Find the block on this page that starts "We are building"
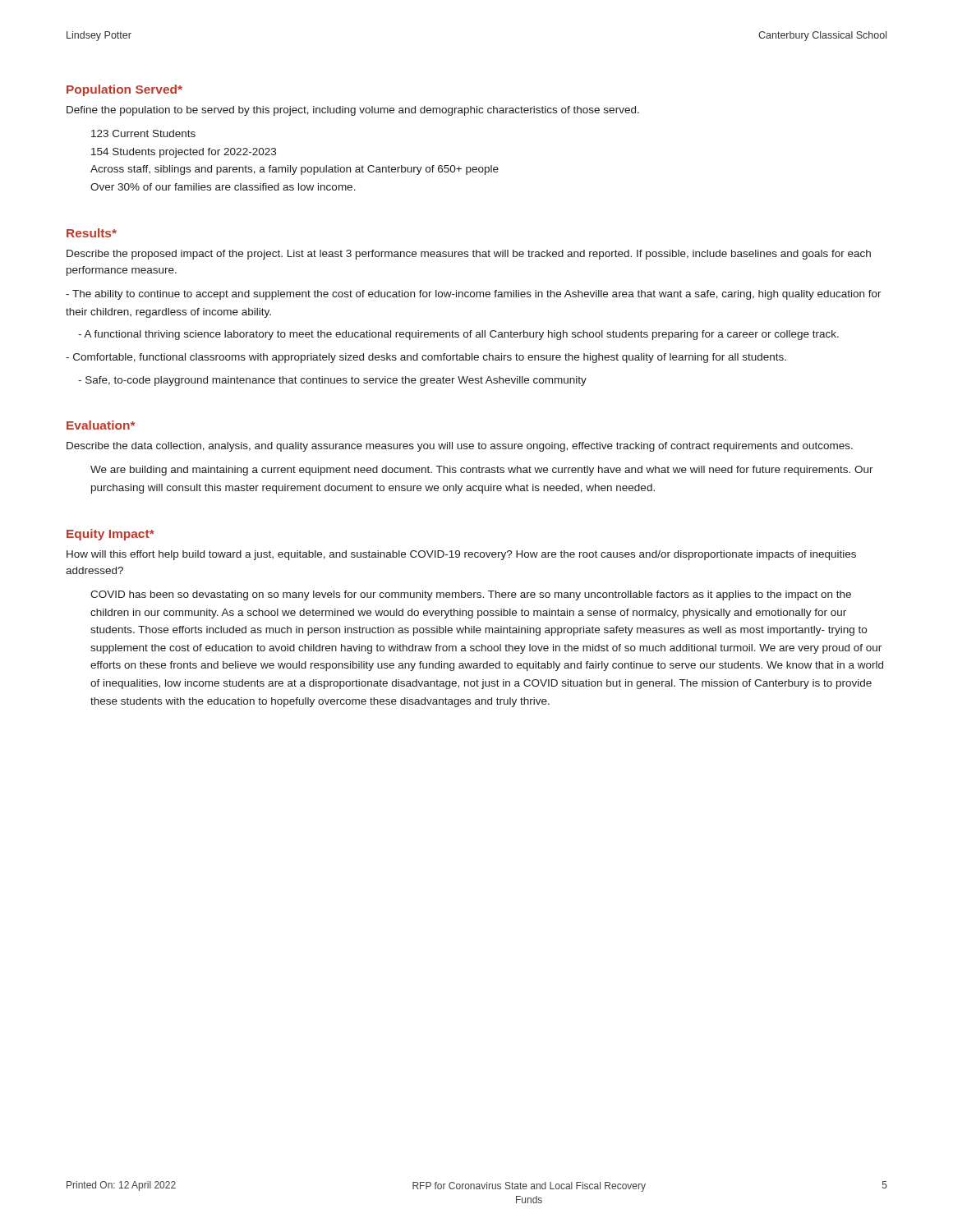The height and width of the screenshot is (1232, 953). 482,479
